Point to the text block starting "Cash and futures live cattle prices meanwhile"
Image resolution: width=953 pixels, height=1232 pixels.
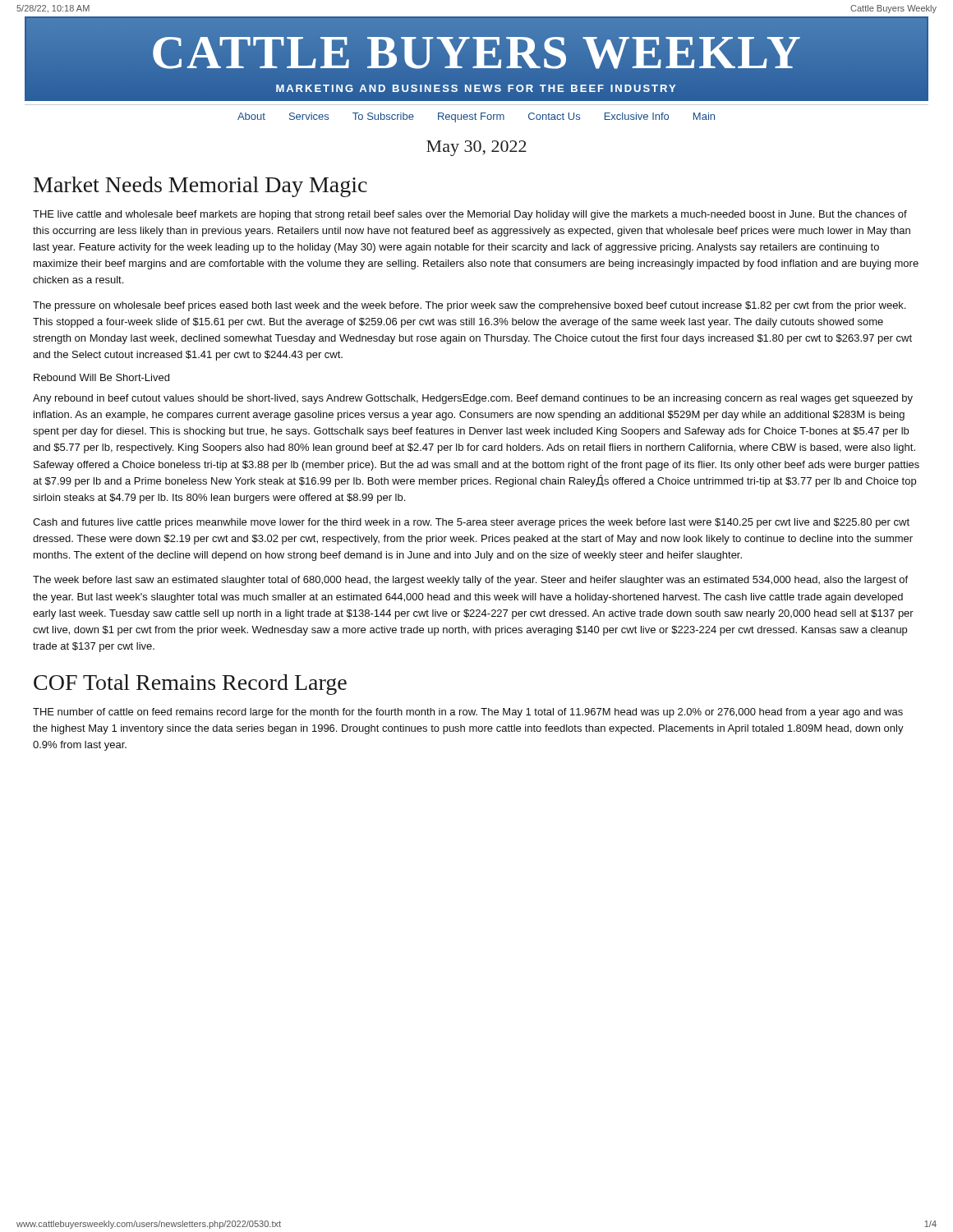click(473, 539)
